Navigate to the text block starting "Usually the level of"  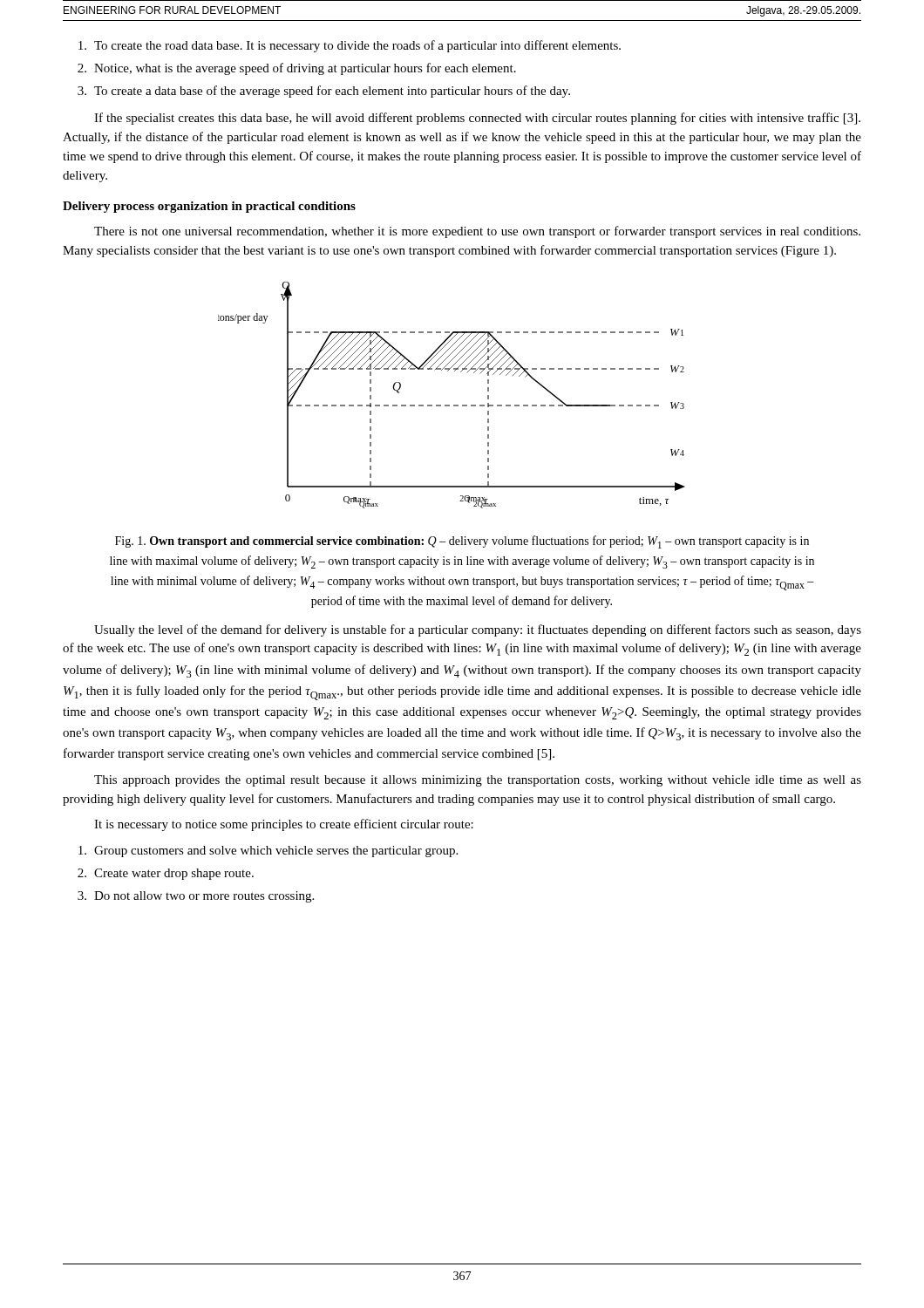(462, 691)
